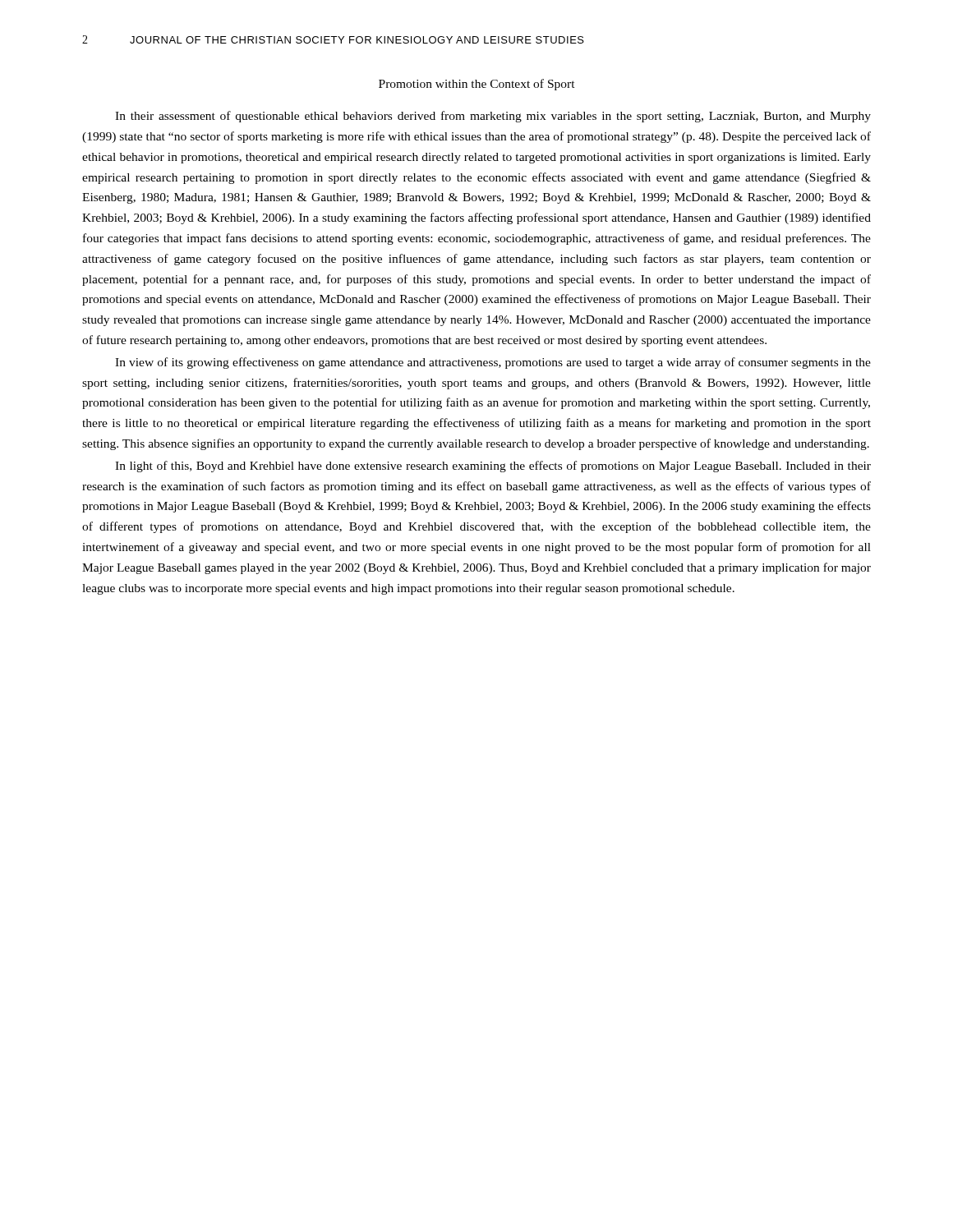
Task: Locate the text block containing "In view of its growing"
Action: (476, 402)
